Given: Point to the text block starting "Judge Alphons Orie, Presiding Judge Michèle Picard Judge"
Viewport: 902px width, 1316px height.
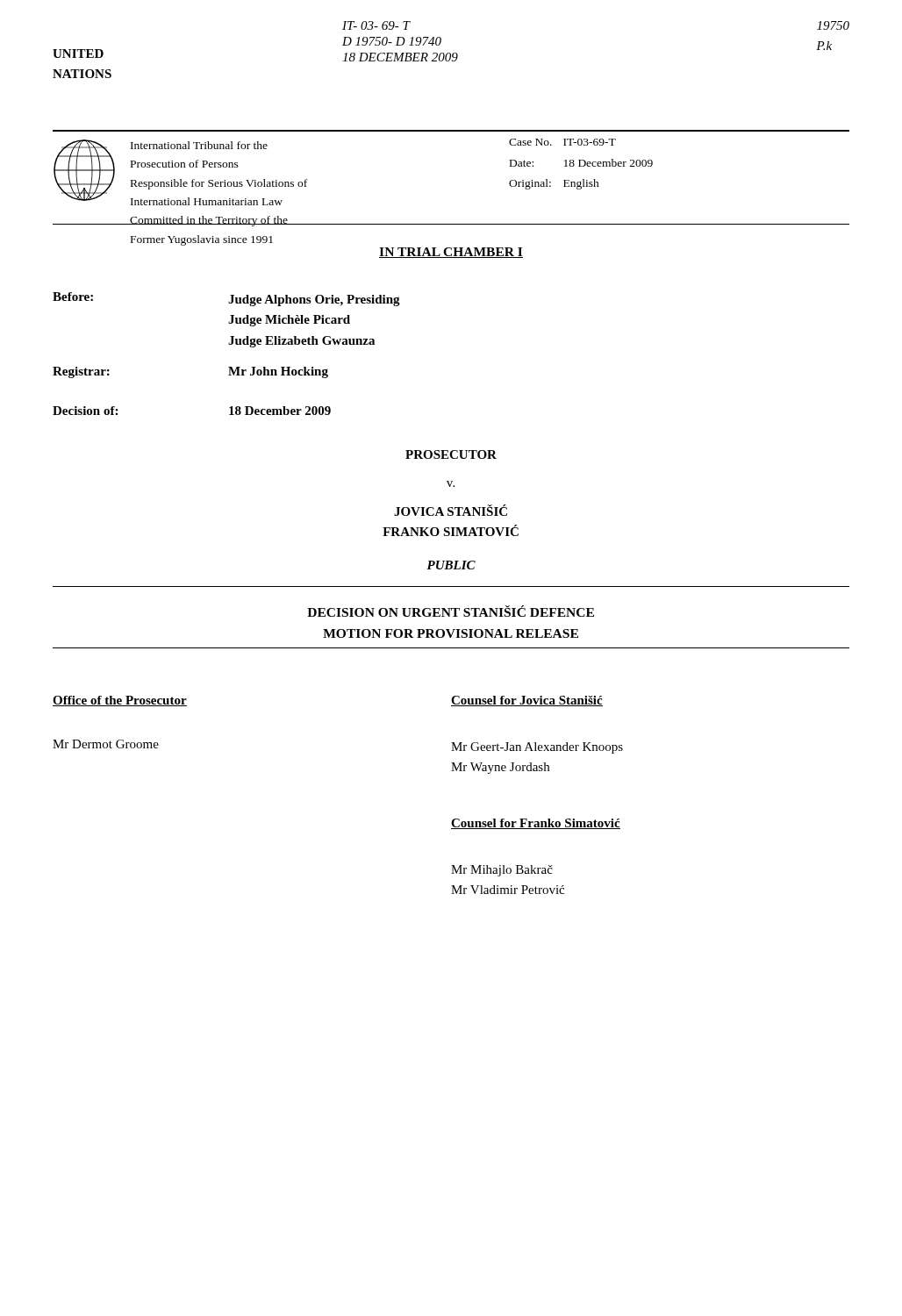Looking at the screenshot, I should tap(314, 320).
